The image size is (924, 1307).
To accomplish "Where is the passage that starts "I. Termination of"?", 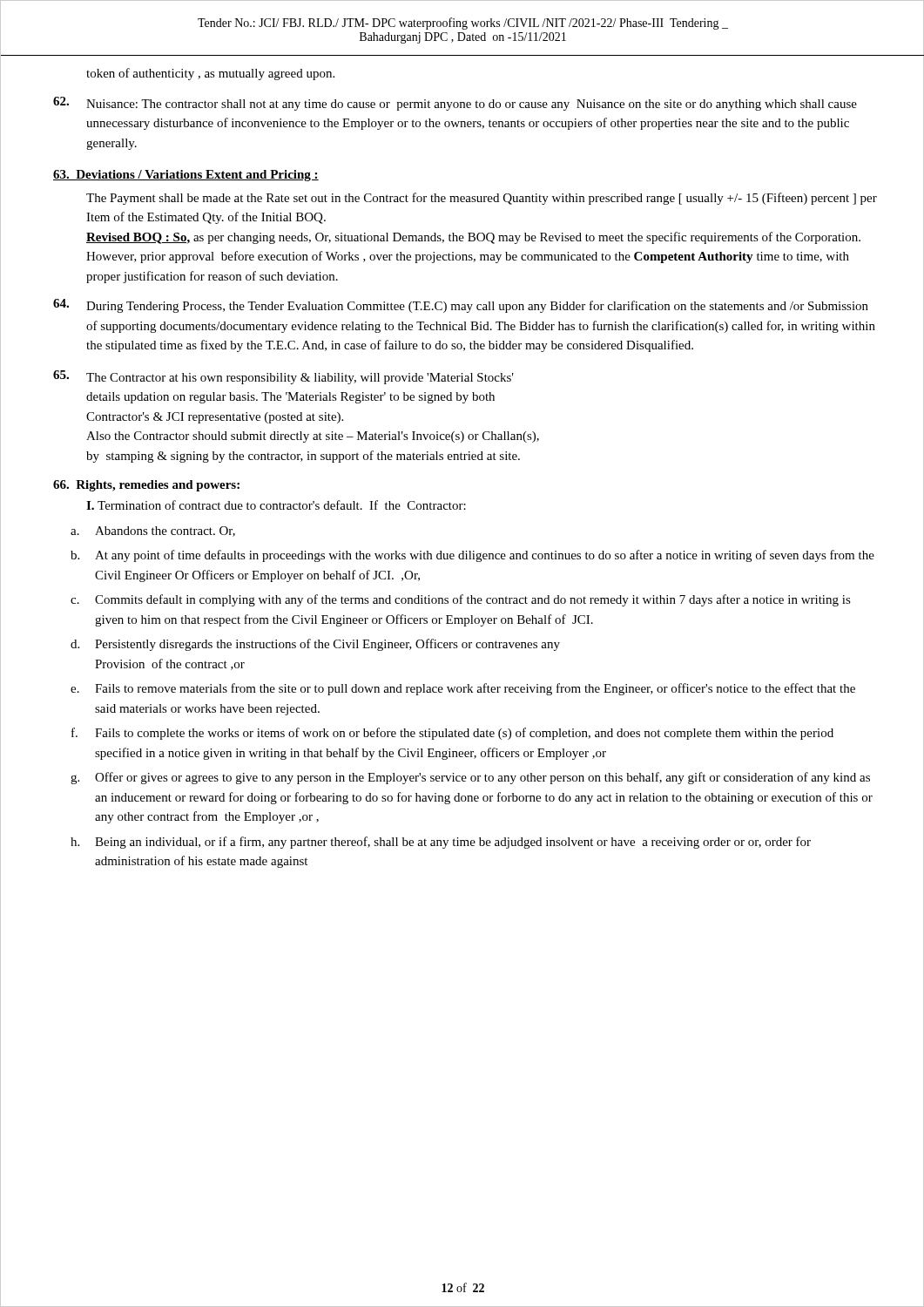I will pos(276,505).
